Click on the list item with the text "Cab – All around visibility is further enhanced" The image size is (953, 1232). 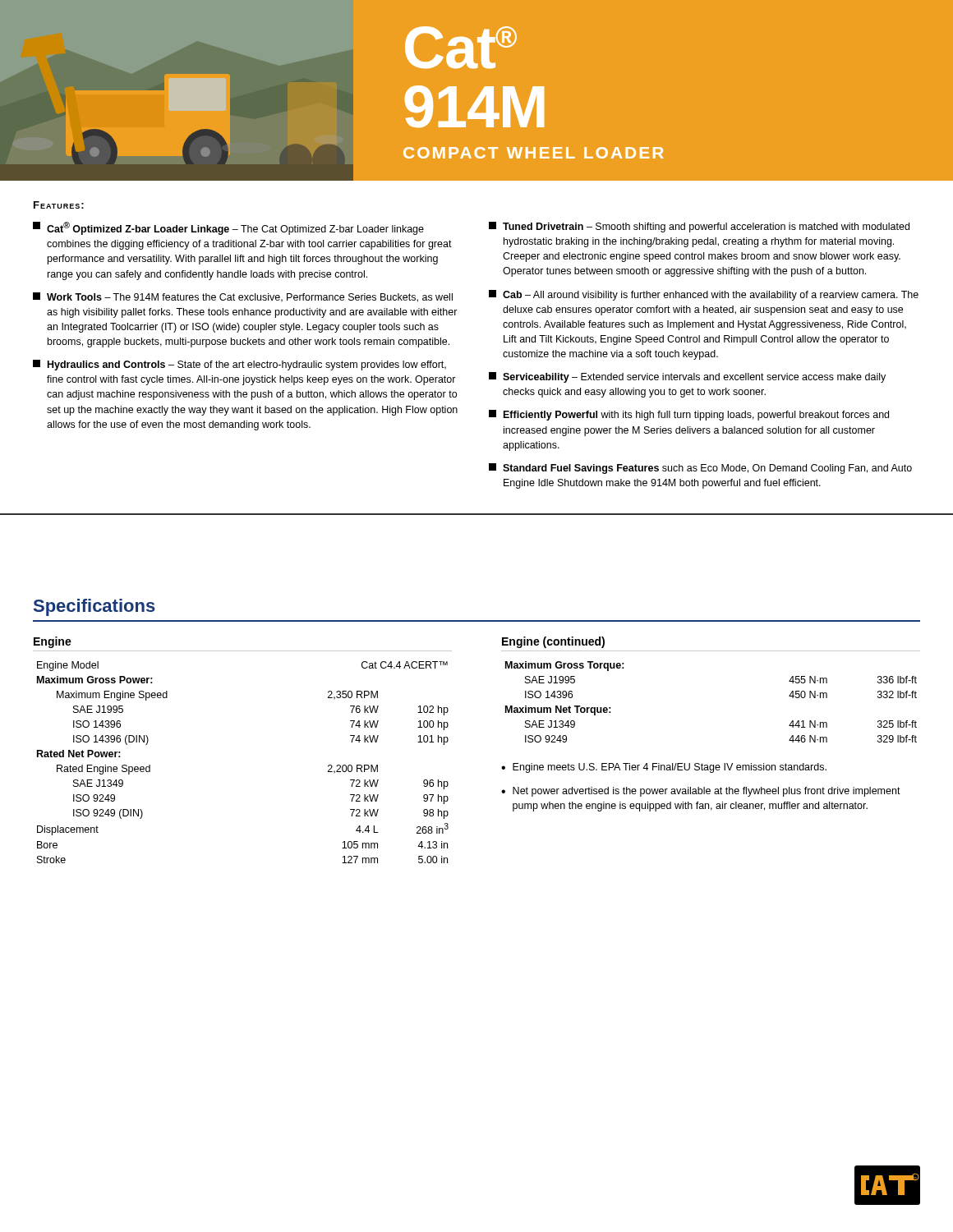704,324
